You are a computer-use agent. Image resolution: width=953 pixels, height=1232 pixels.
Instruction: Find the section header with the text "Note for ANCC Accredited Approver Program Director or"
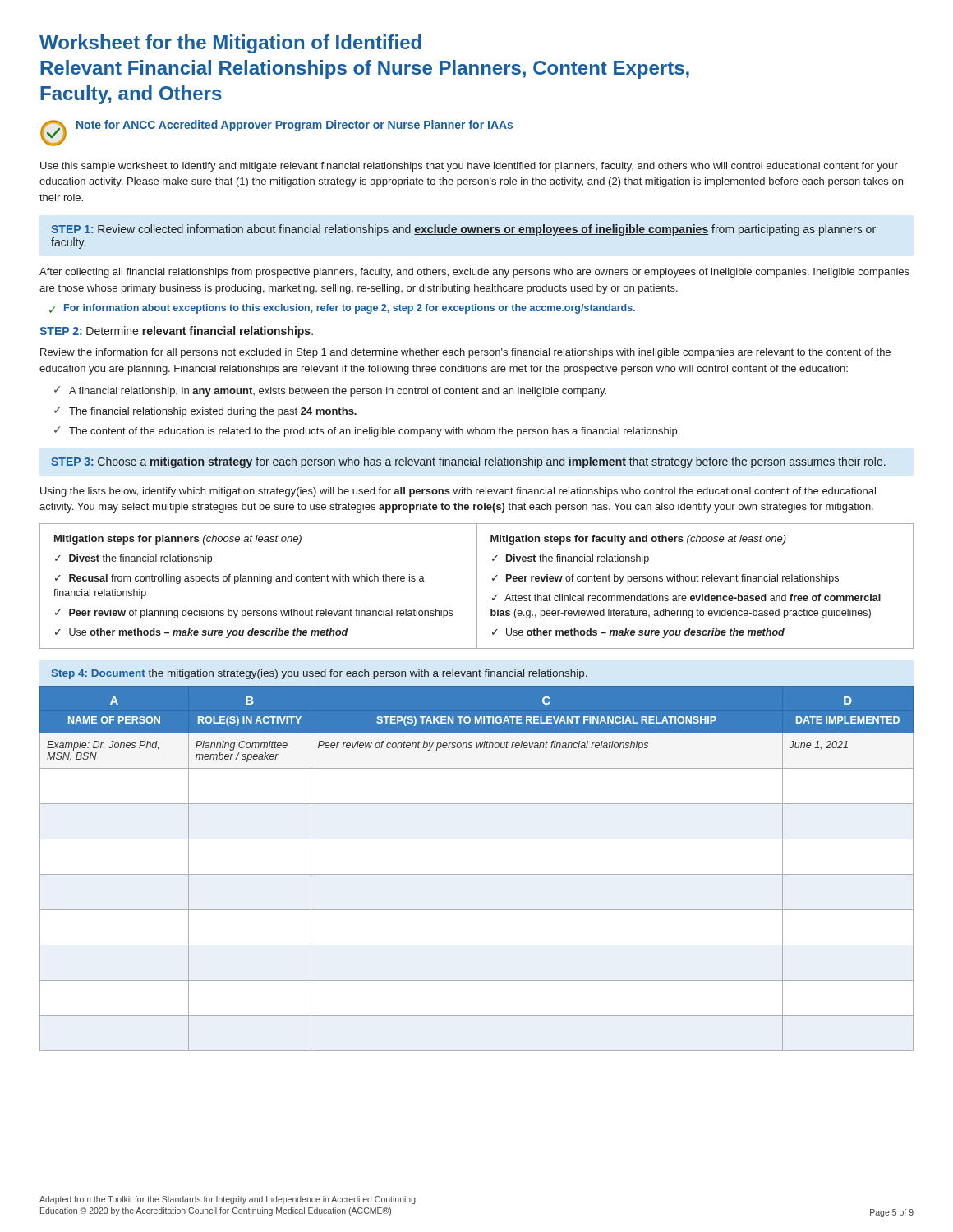click(x=276, y=133)
